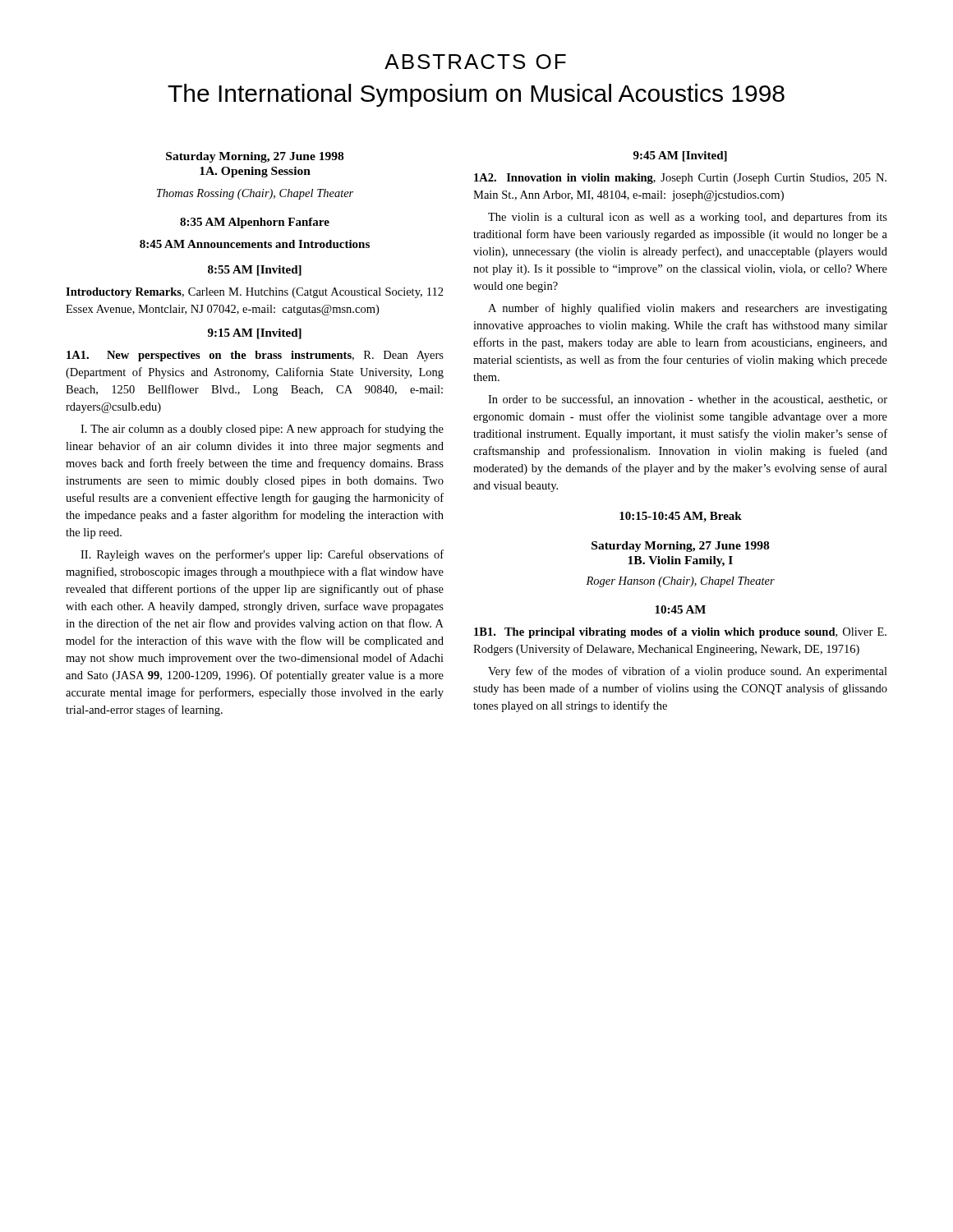Where does it say "Thomas Rossing (Chair), Chapel Theater"?

255,193
